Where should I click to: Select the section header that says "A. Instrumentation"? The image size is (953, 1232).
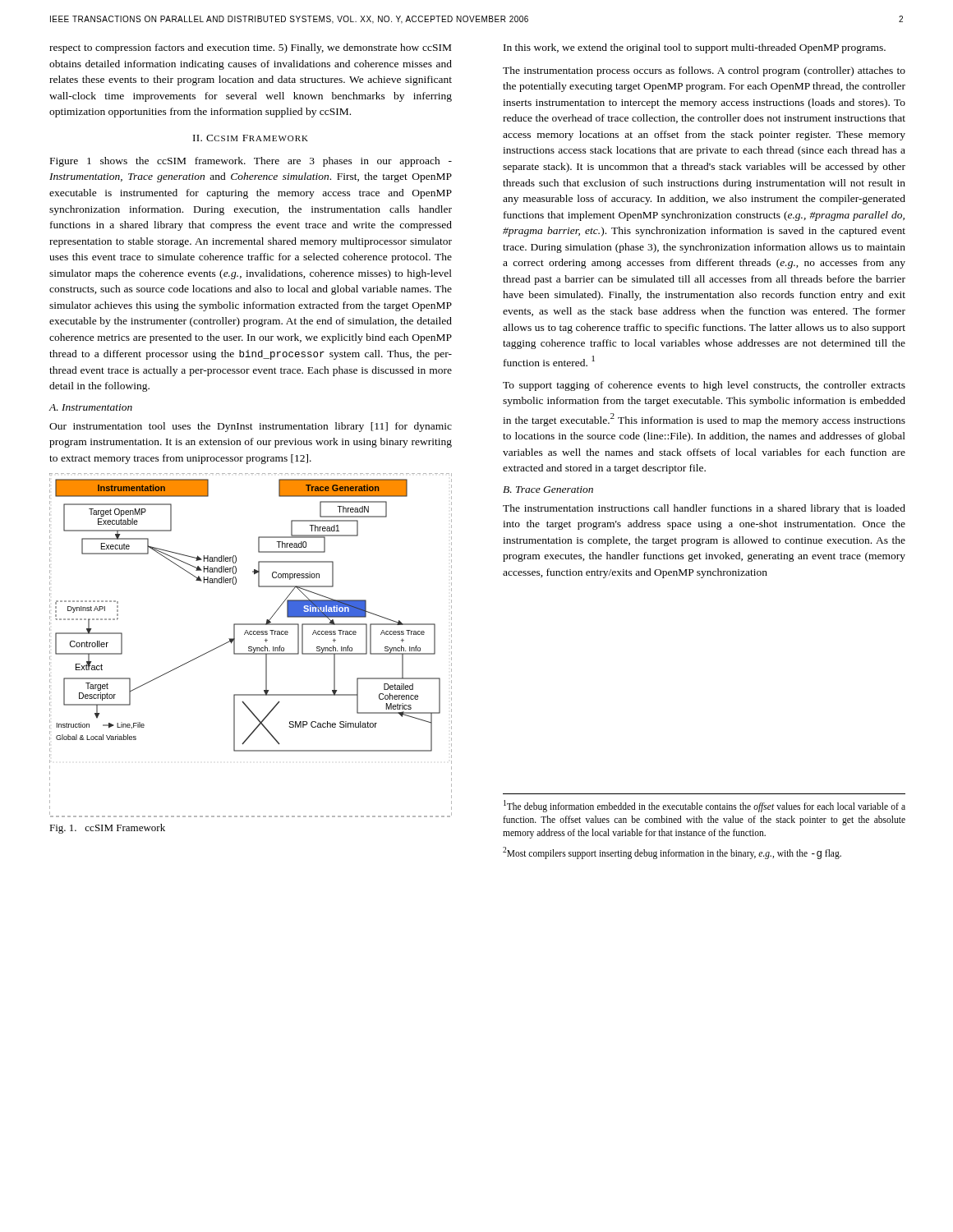(91, 407)
